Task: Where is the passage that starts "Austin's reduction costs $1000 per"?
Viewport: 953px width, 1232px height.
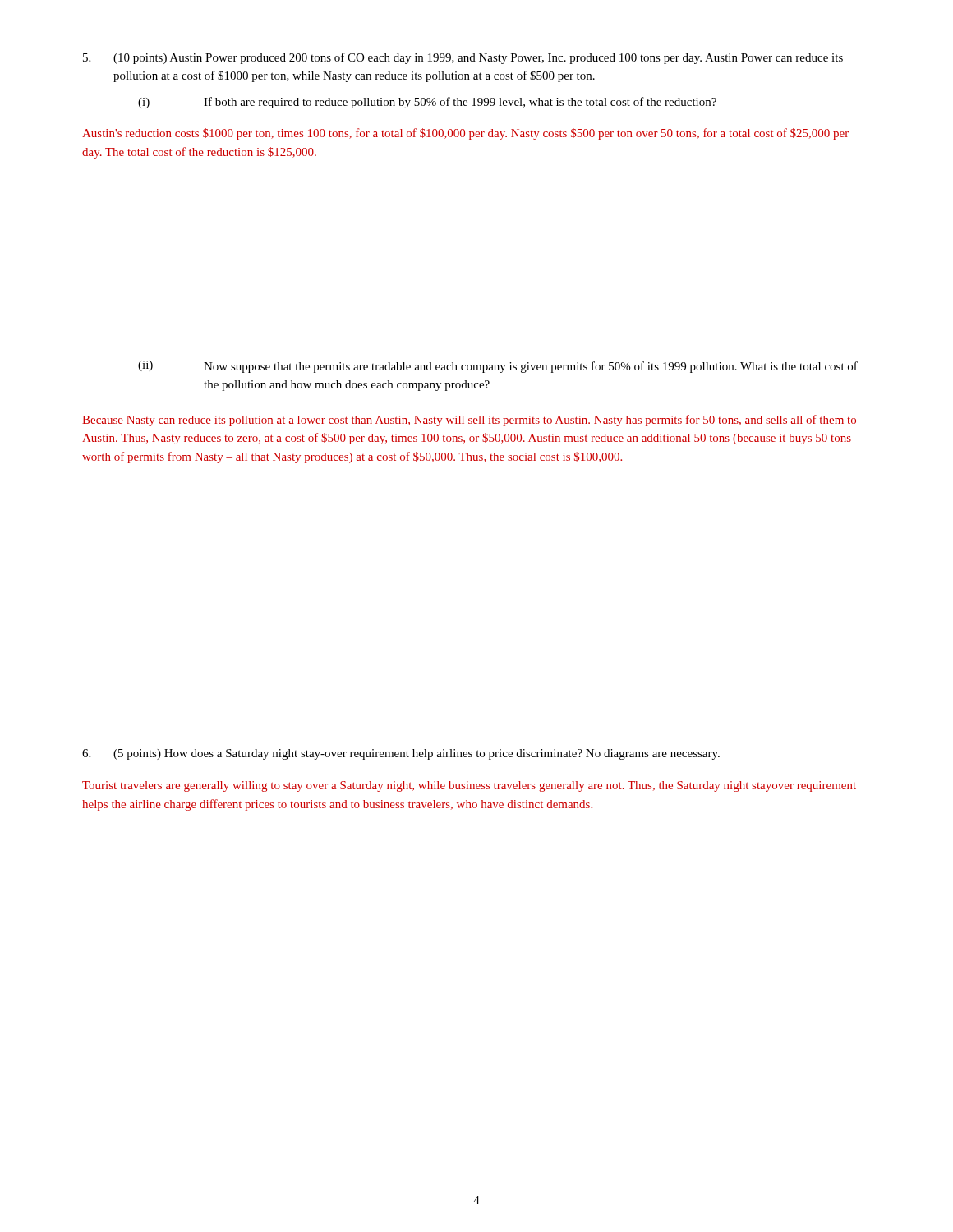Action: (x=476, y=143)
